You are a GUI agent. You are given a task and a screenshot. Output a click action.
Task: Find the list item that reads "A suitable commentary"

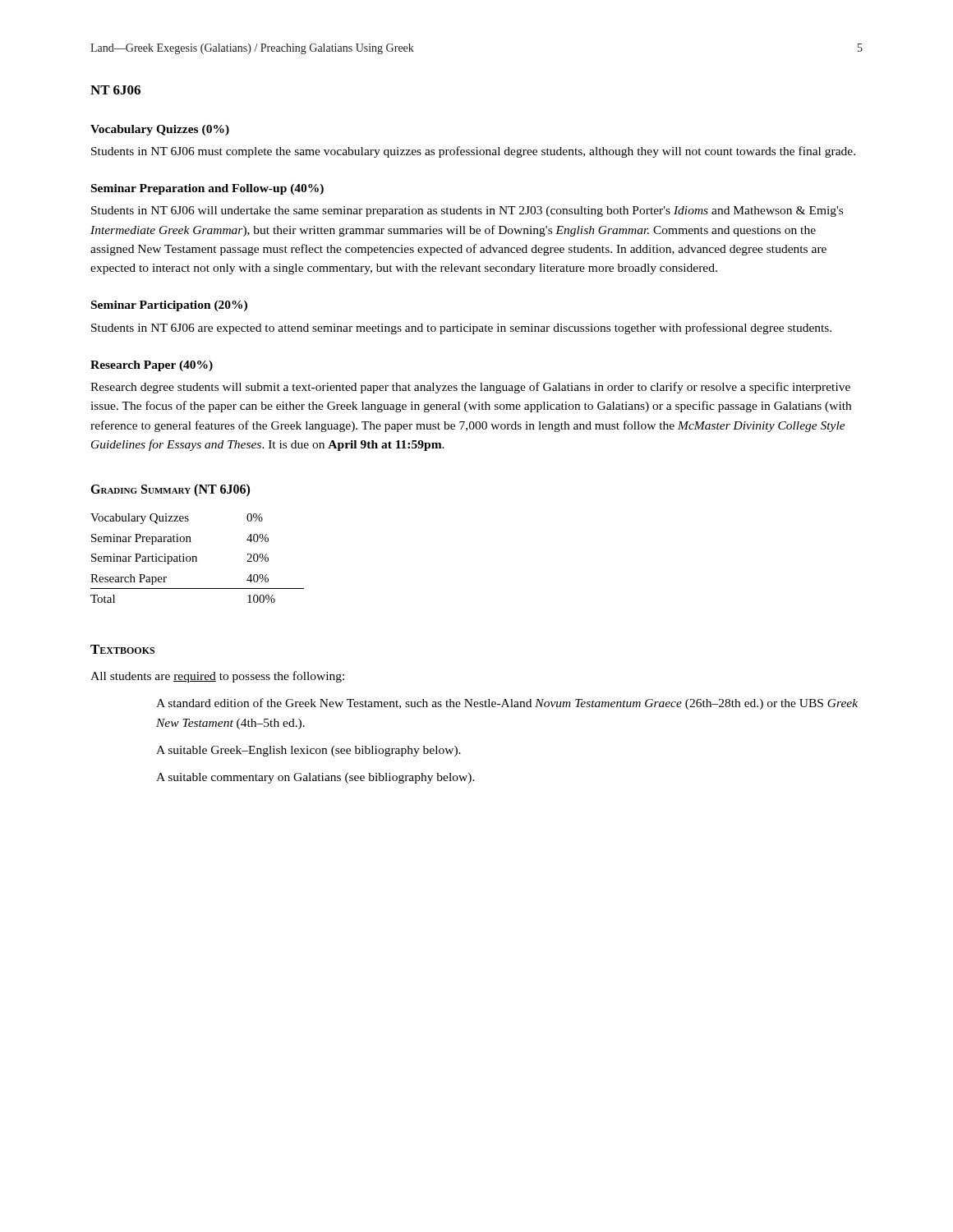[295, 777]
